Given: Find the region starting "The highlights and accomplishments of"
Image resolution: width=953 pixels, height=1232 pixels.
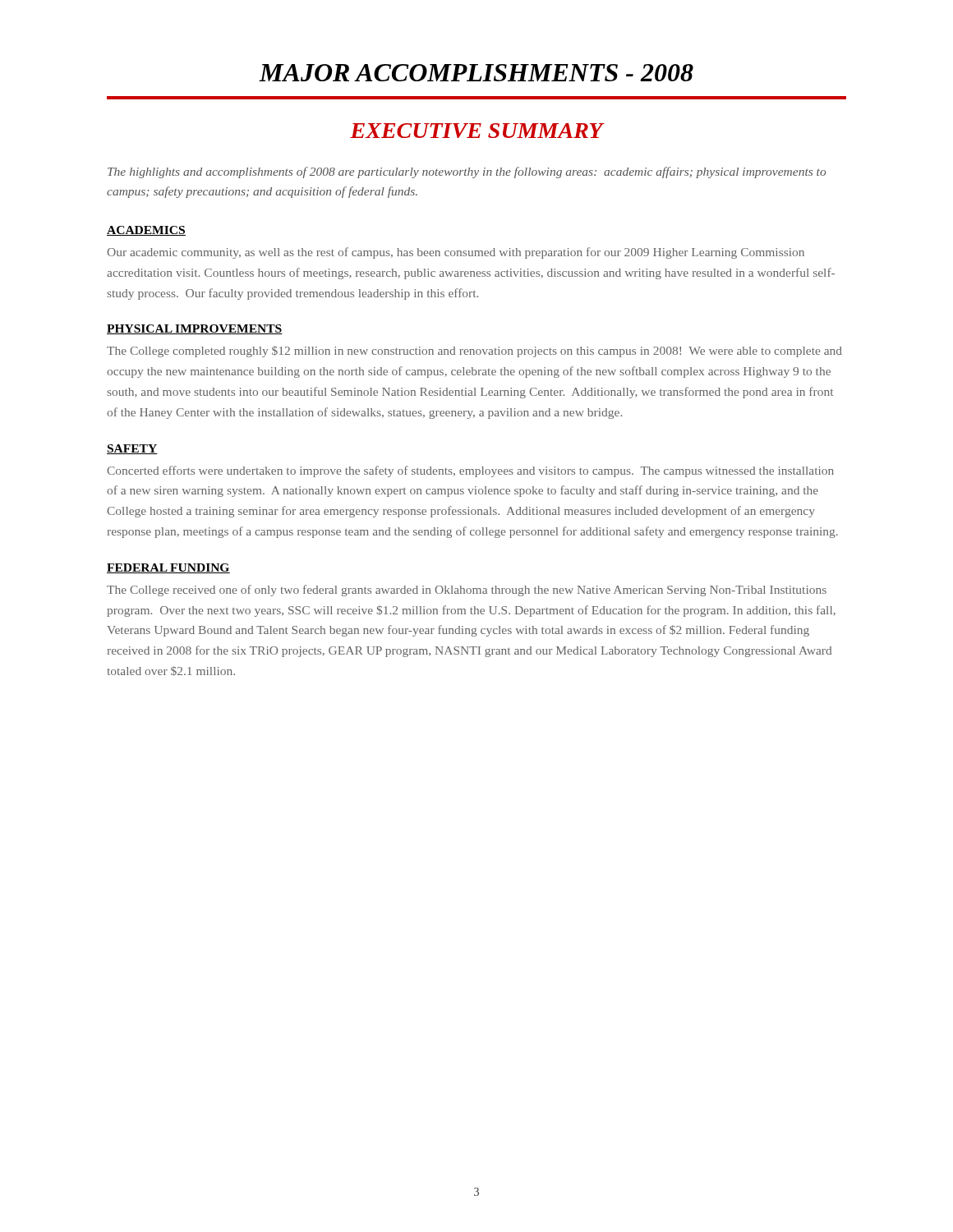Looking at the screenshot, I should (x=467, y=181).
